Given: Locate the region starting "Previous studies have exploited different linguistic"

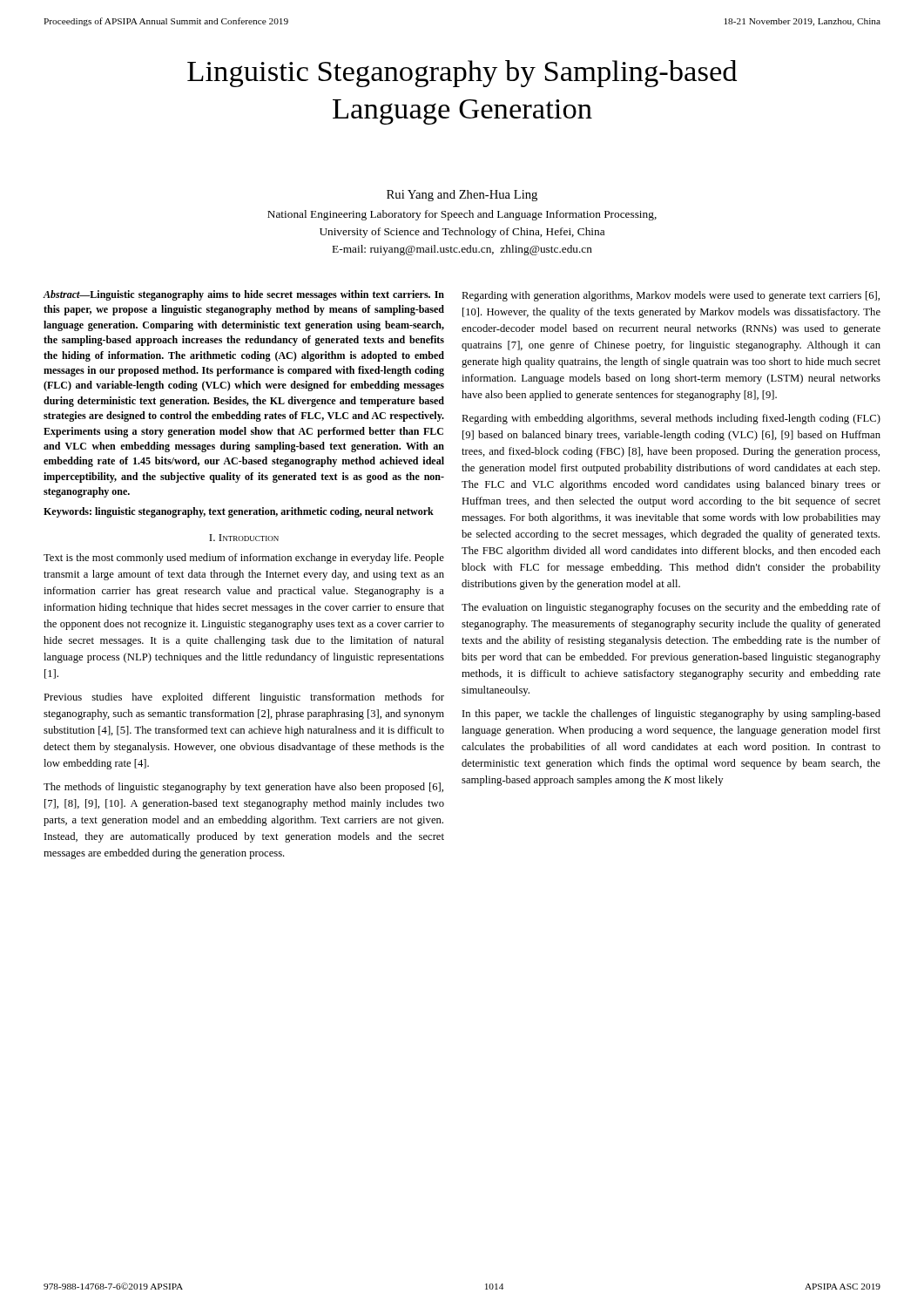Looking at the screenshot, I should tap(244, 730).
